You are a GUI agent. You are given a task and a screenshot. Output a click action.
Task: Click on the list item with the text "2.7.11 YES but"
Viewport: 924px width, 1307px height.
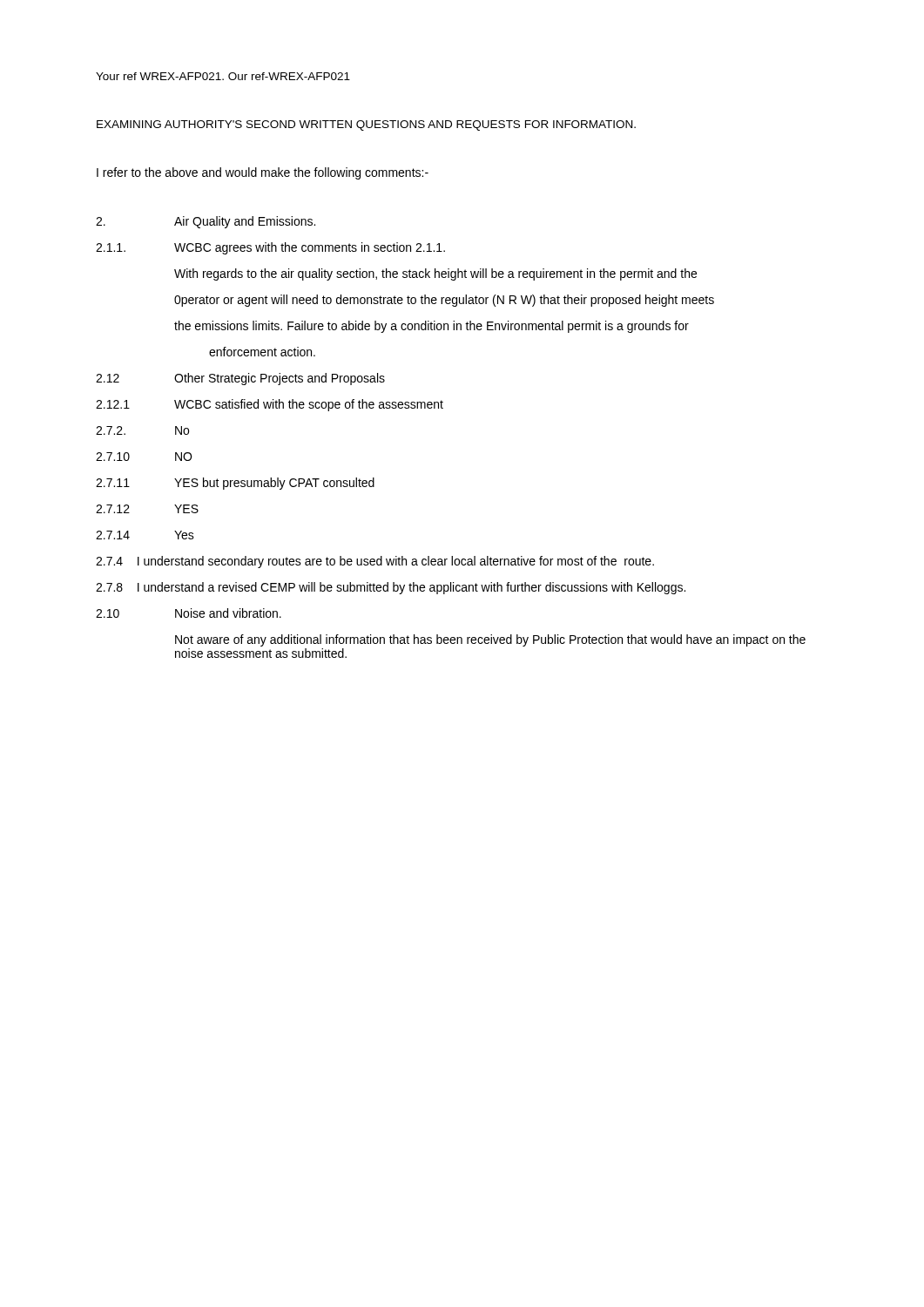point(235,483)
